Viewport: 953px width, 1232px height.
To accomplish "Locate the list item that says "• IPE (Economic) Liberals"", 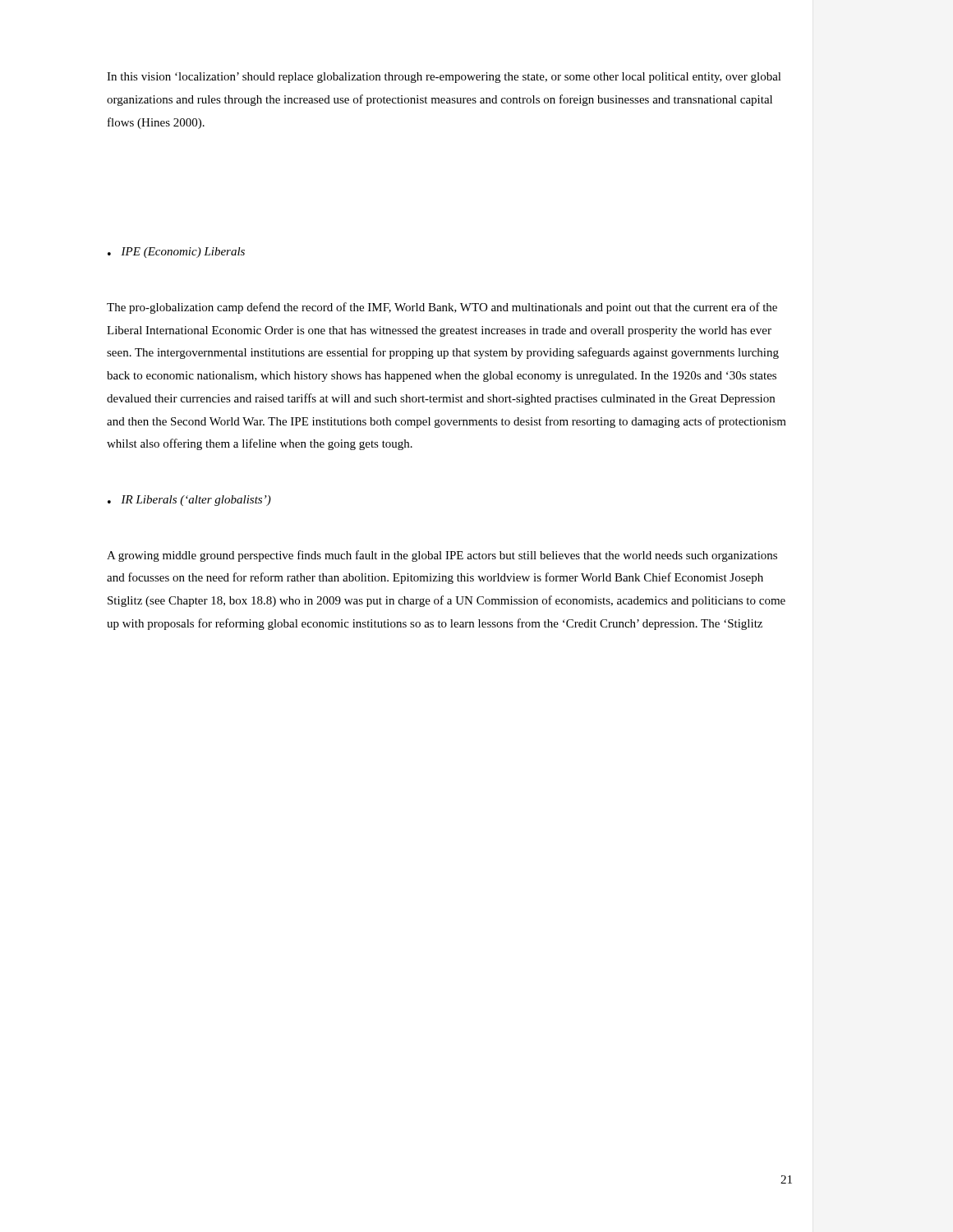I will (x=176, y=254).
